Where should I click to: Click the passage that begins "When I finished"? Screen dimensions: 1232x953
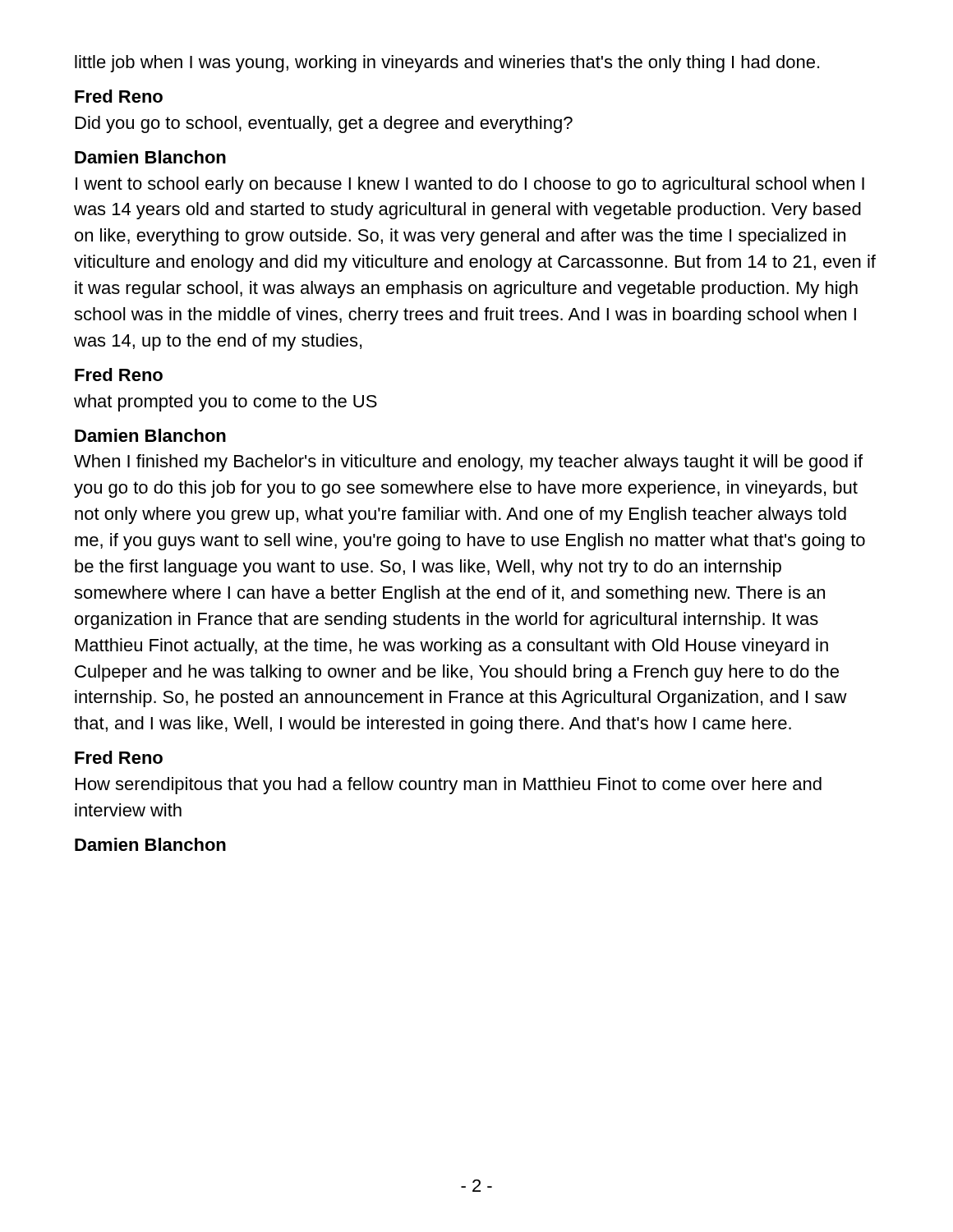tap(470, 593)
